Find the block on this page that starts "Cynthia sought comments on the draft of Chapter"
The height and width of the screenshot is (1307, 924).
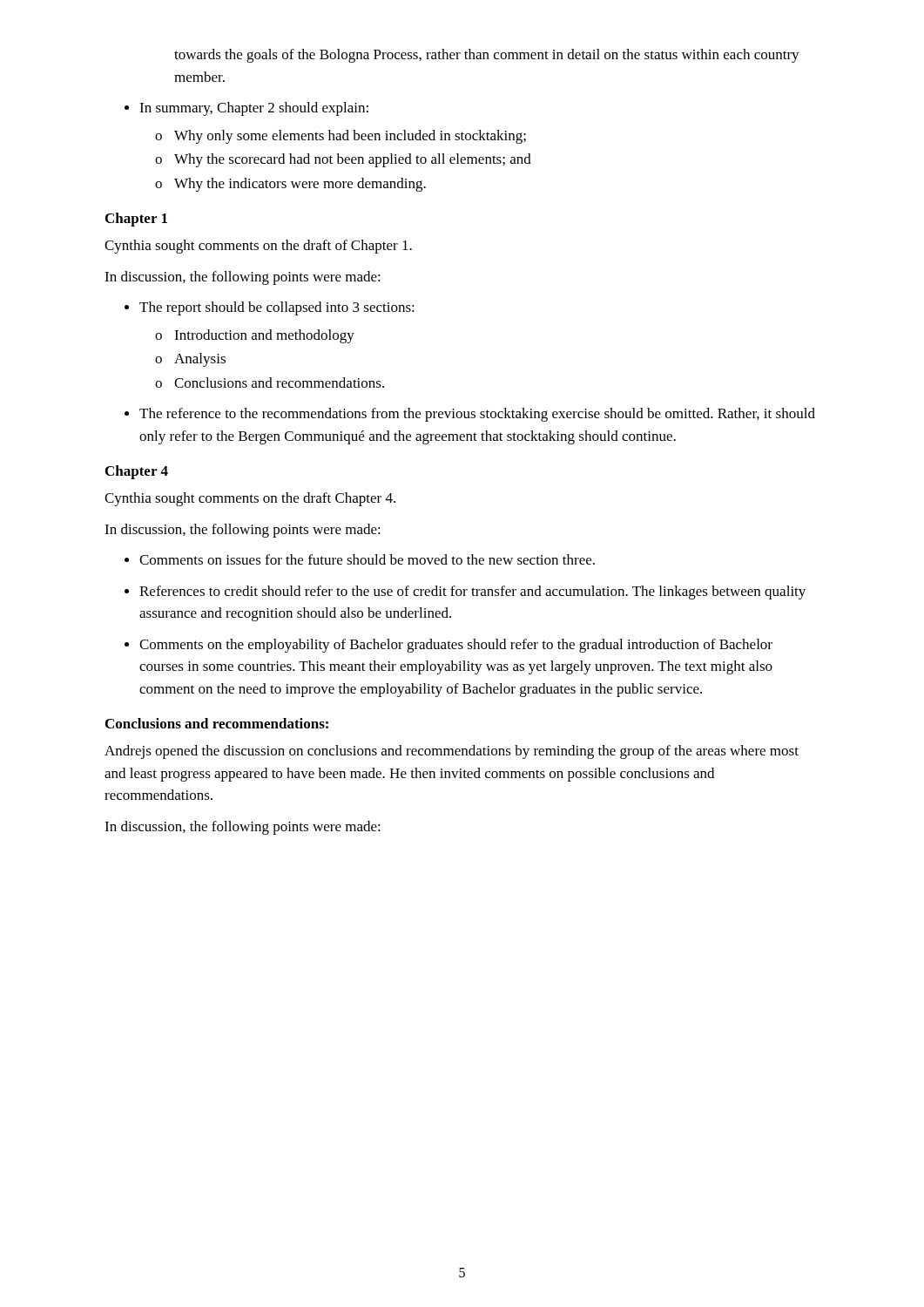click(x=258, y=247)
